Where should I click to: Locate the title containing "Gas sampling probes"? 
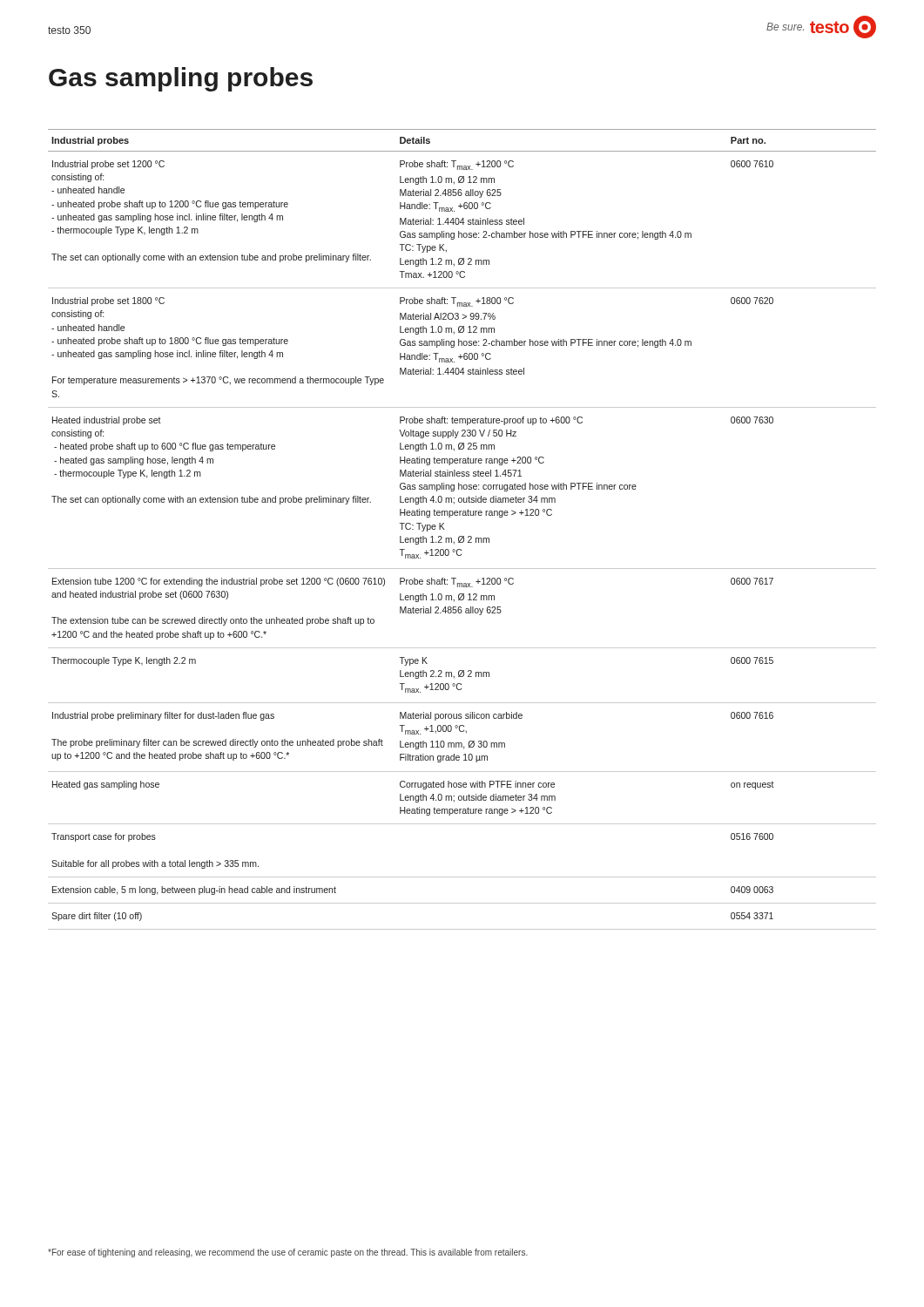click(181, 77)
